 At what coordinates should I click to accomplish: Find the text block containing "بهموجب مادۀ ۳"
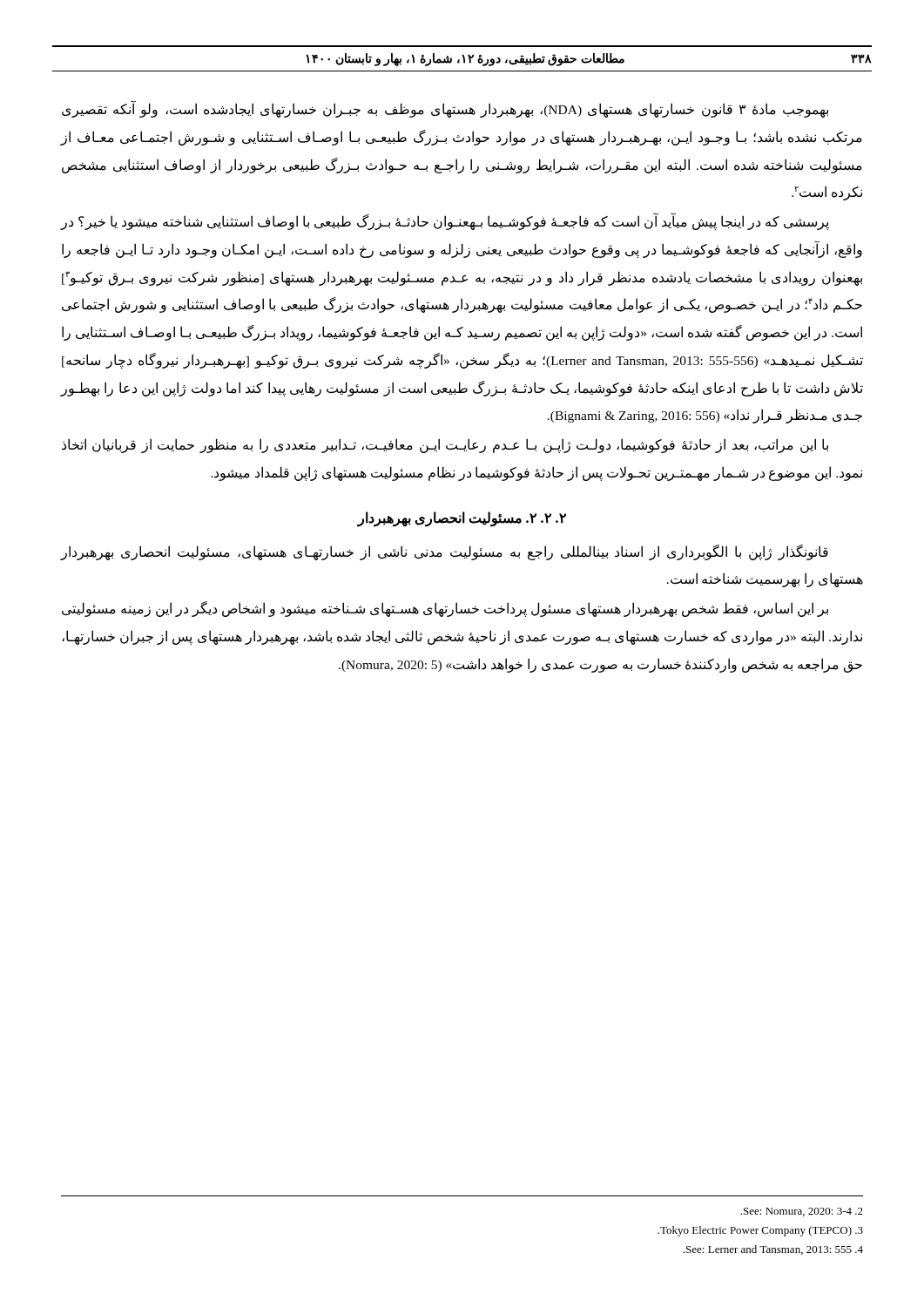(462, 151)
